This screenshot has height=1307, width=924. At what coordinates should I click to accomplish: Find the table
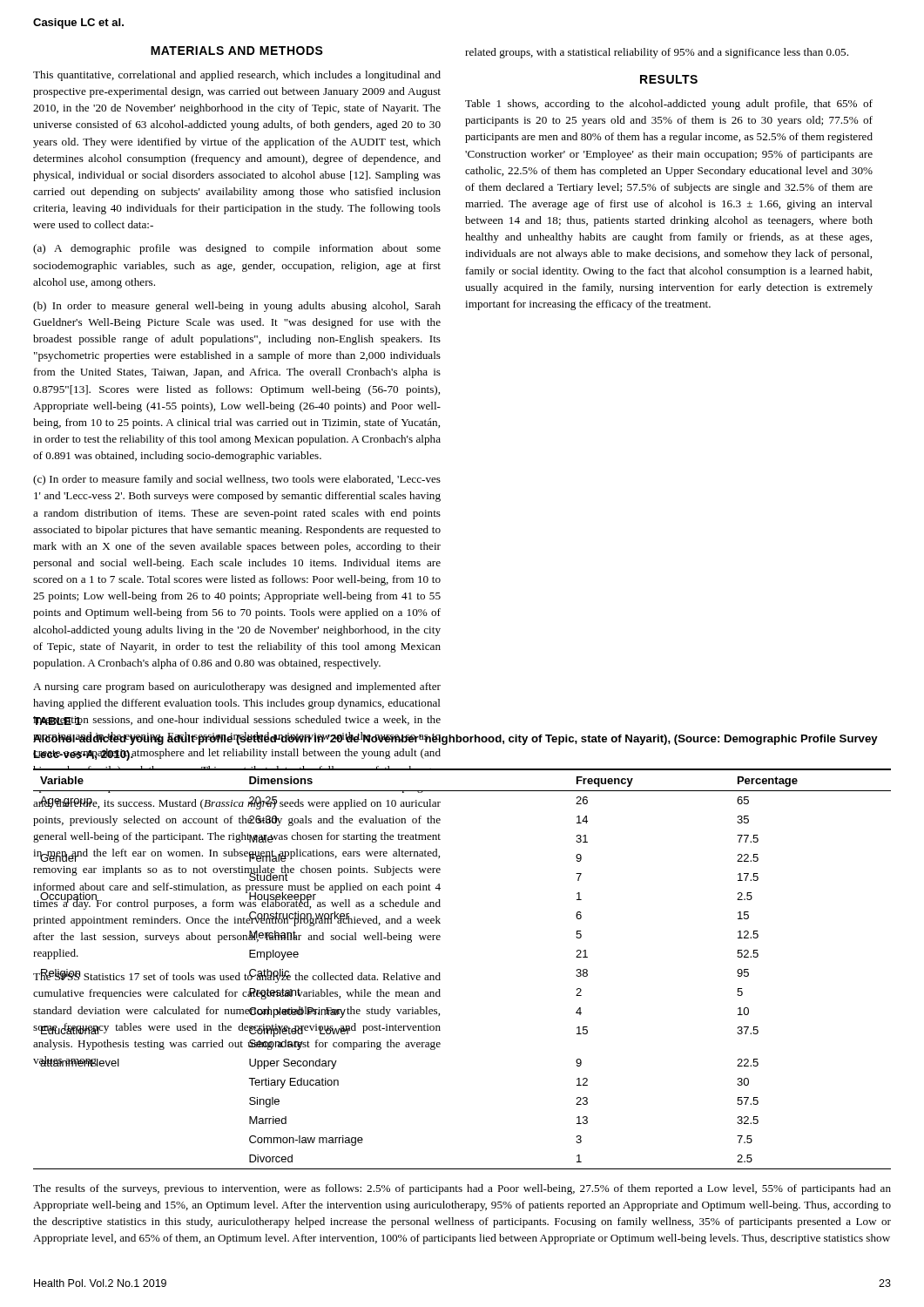point(462,969)
